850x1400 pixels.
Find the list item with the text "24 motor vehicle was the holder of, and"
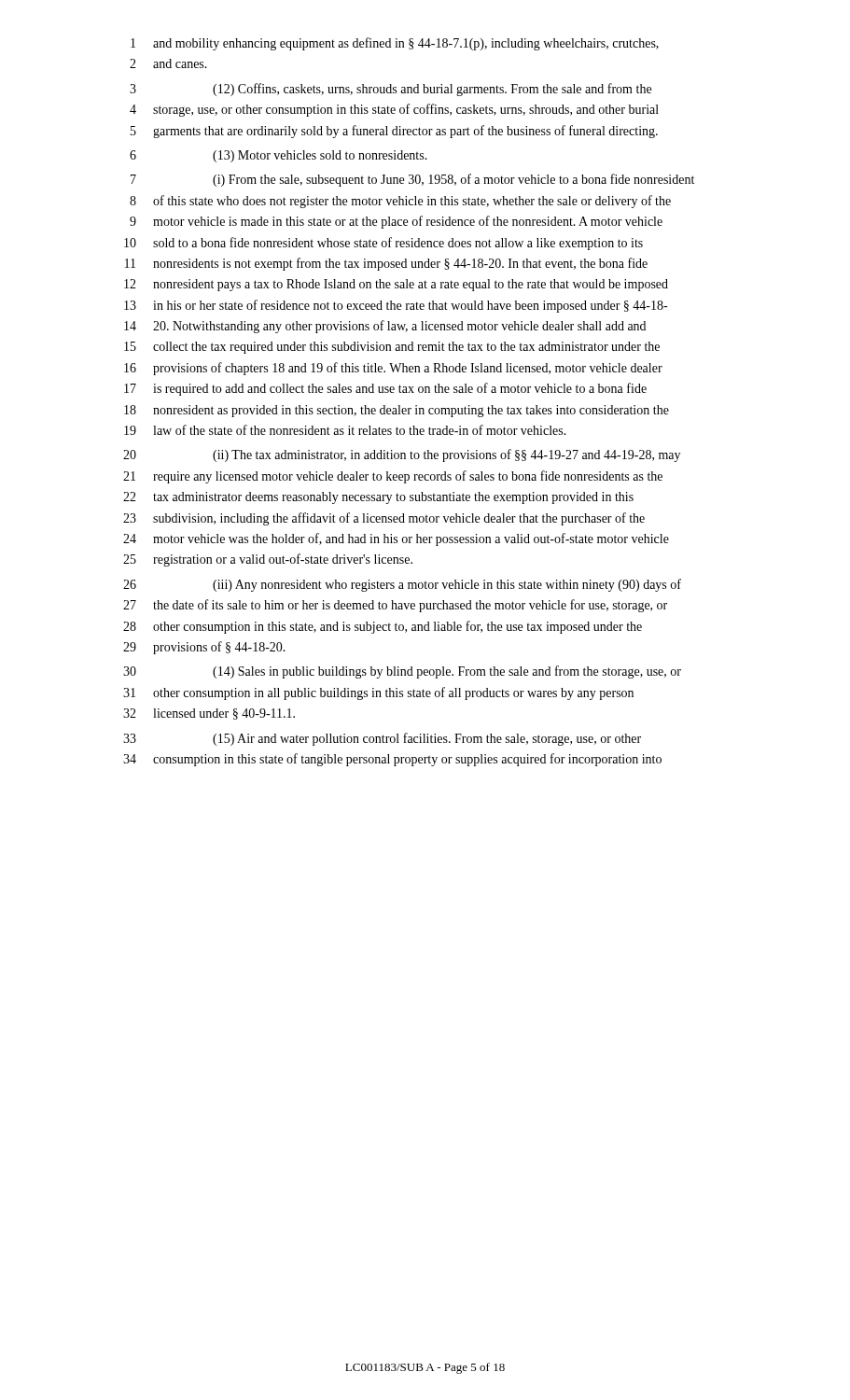[x=442, y=540]
